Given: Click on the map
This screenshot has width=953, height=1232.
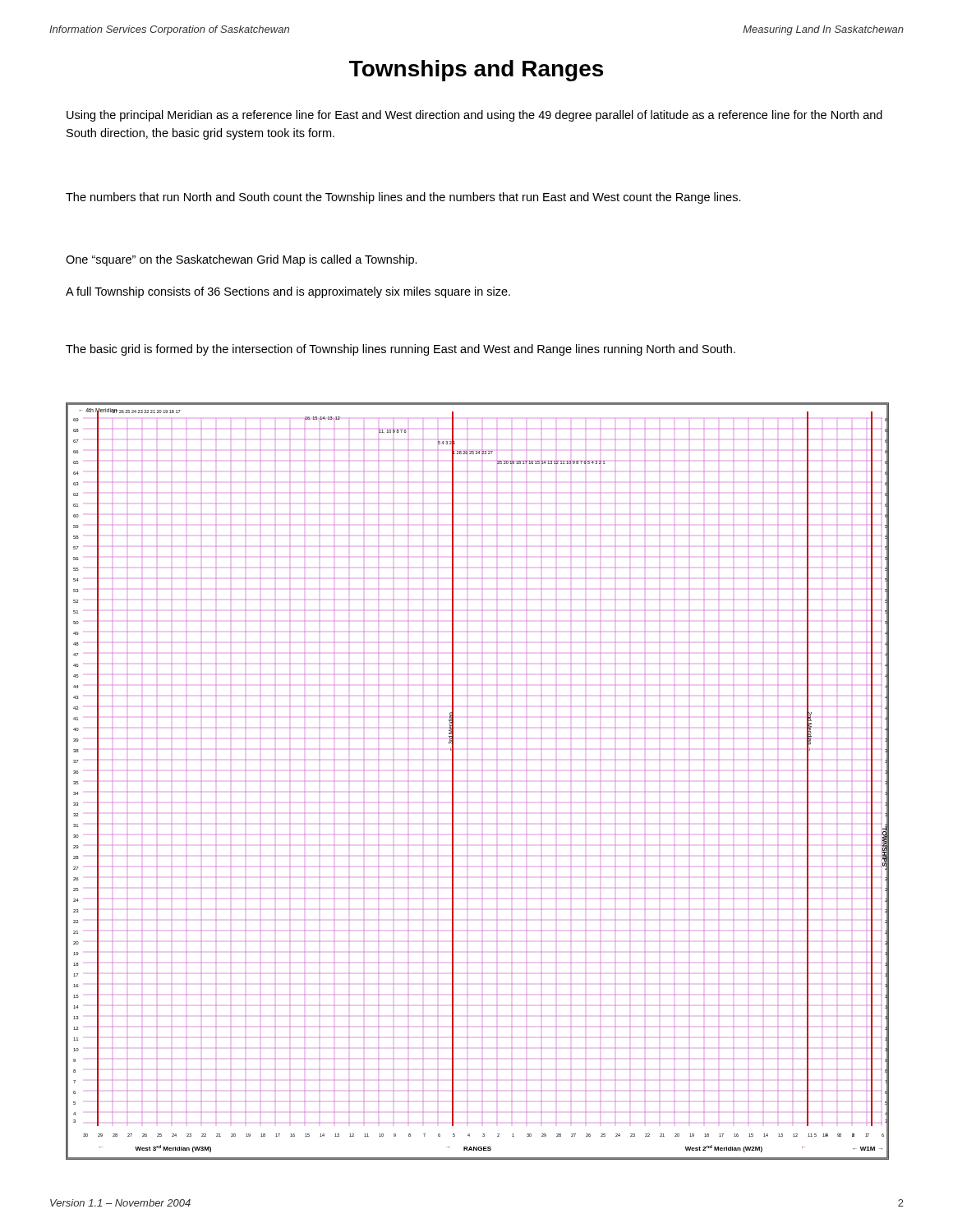Looking at the screenshot, I should 476,784.
